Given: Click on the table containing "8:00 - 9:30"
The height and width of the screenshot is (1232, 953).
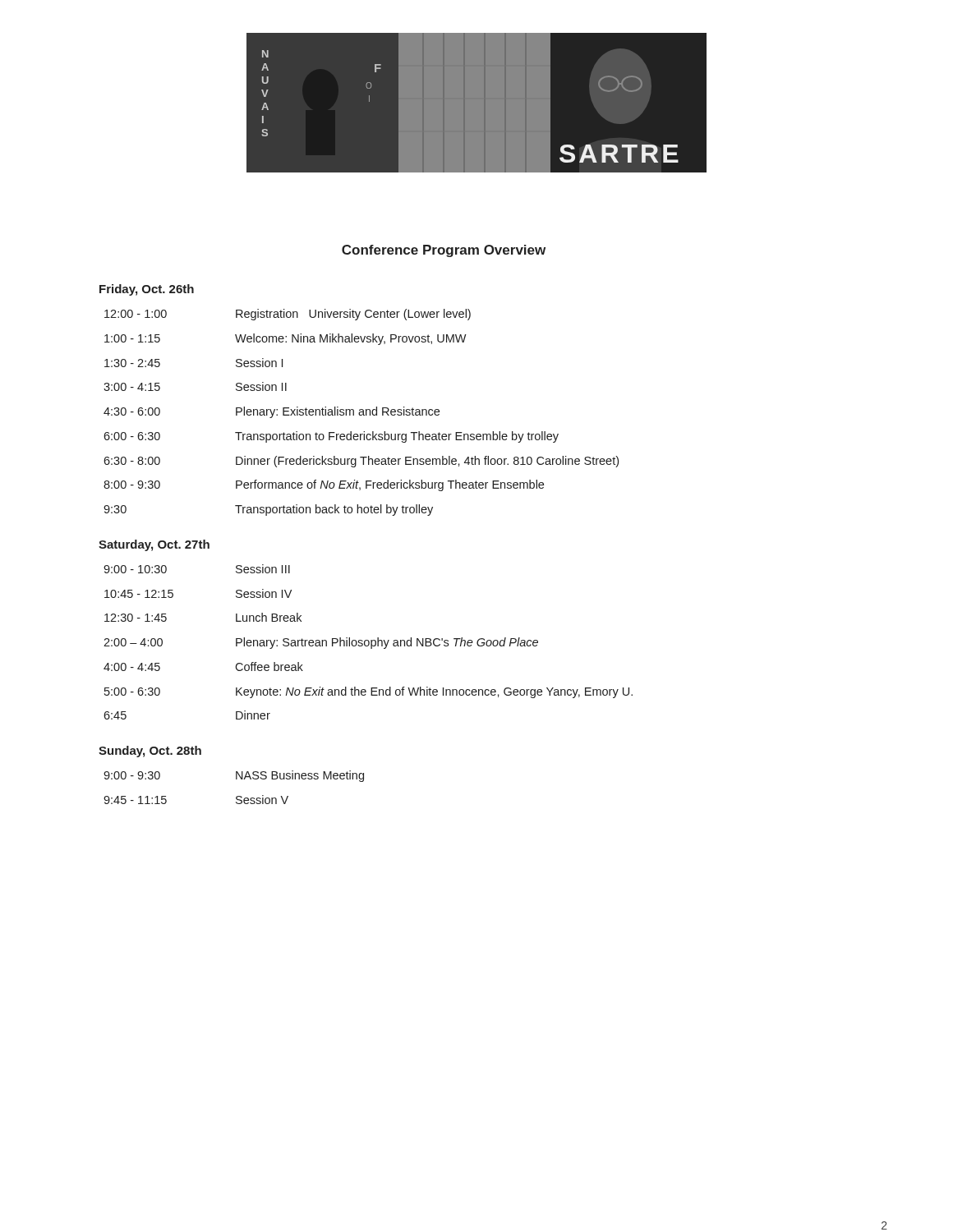Looking at the screenshot, I should [x=444, y=412].
